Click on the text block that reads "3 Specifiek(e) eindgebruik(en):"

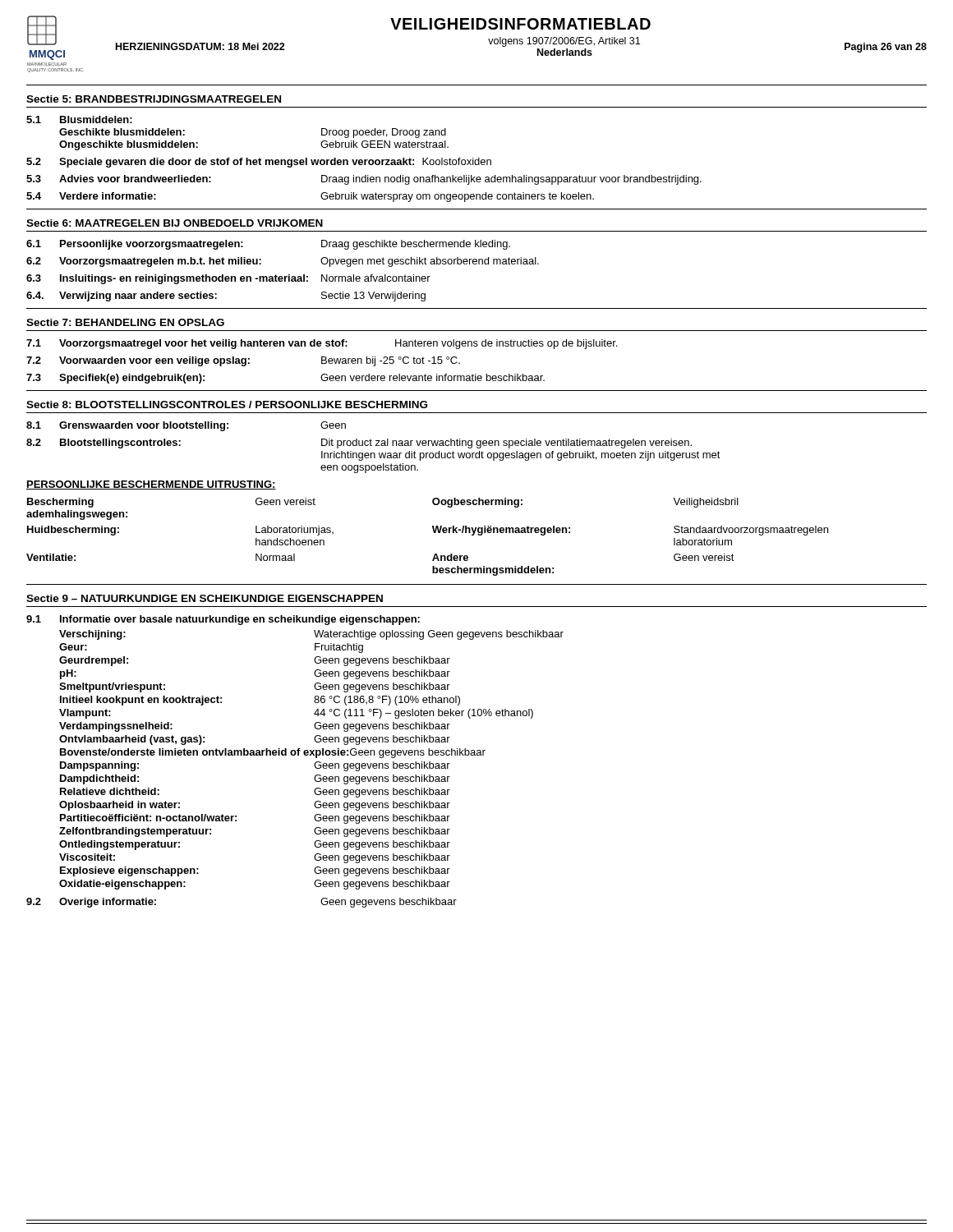(x=476, y=377)
